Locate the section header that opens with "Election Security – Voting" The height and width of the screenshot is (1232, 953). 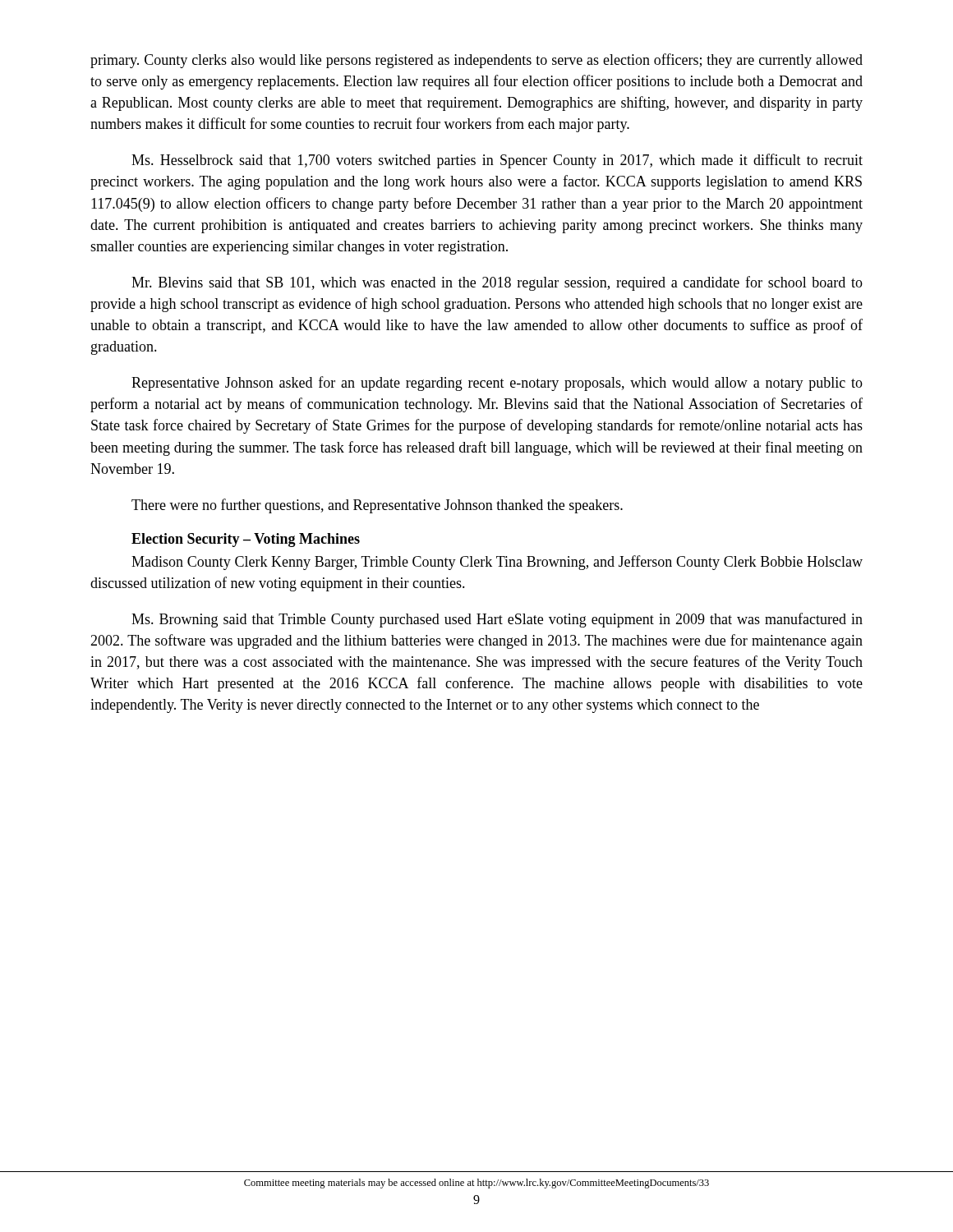[x=246, y=539]
